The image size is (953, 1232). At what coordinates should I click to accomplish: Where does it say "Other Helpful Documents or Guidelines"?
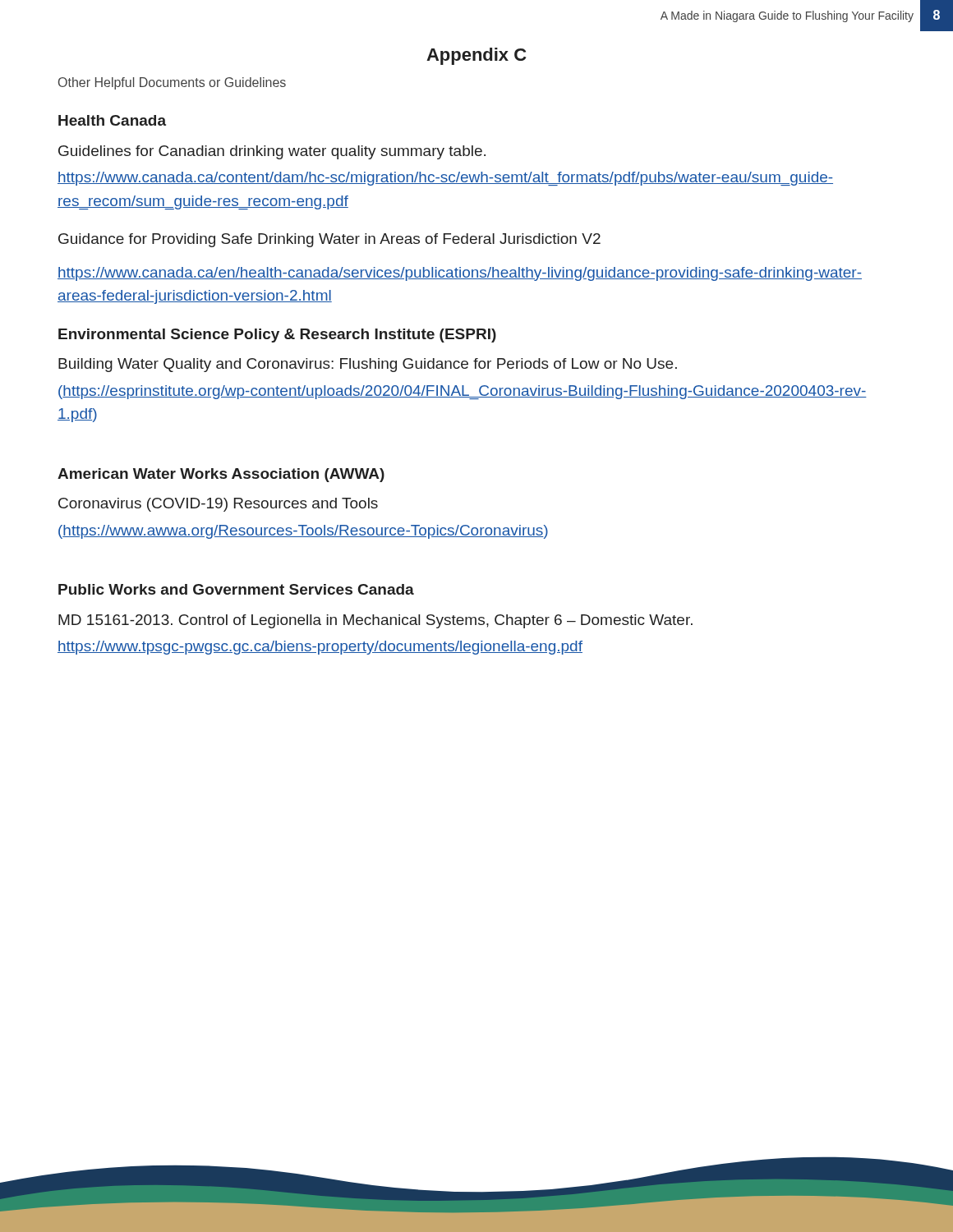[x=172, y=83]
